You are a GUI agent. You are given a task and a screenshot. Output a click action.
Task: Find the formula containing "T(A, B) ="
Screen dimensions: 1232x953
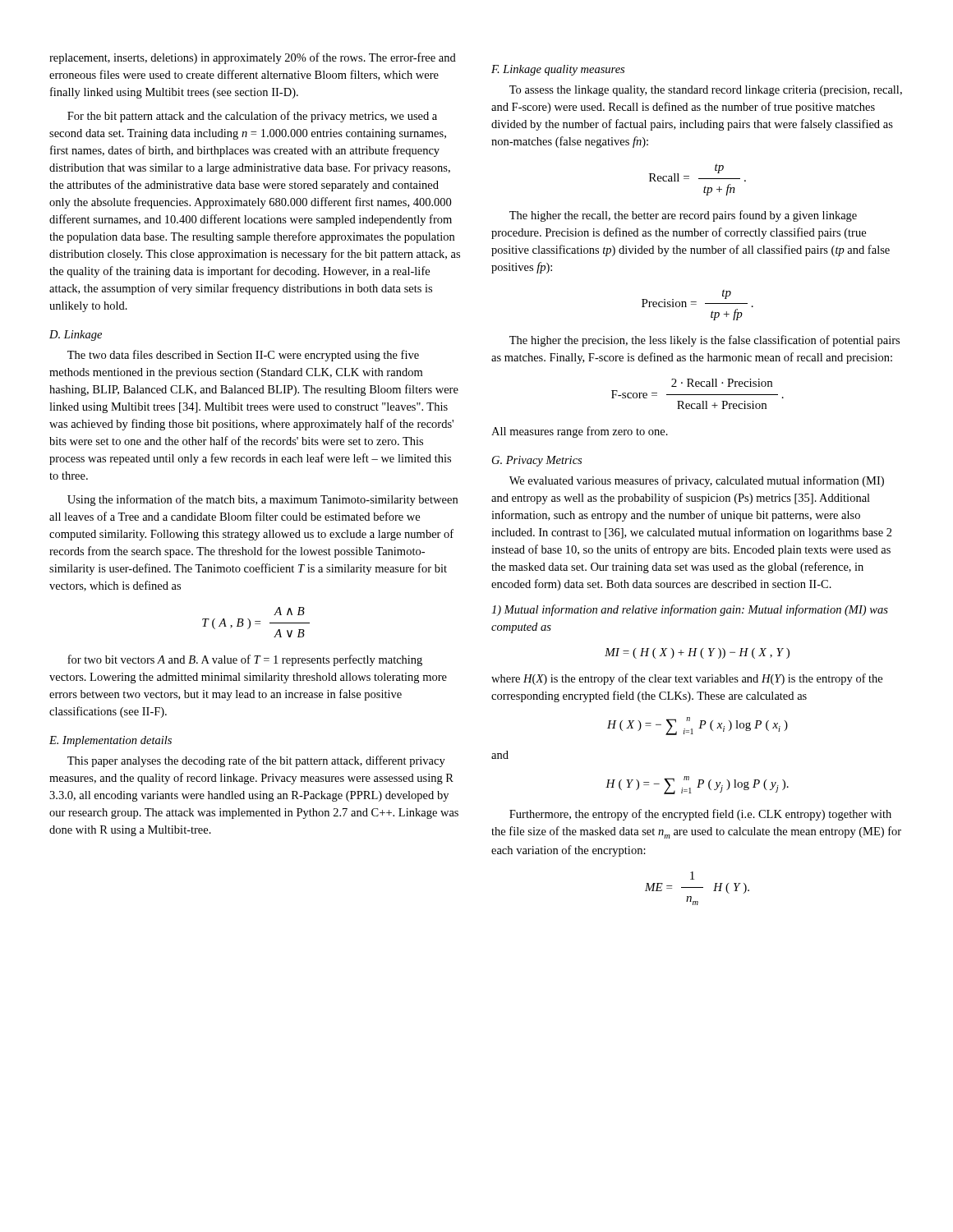point(255,623)
